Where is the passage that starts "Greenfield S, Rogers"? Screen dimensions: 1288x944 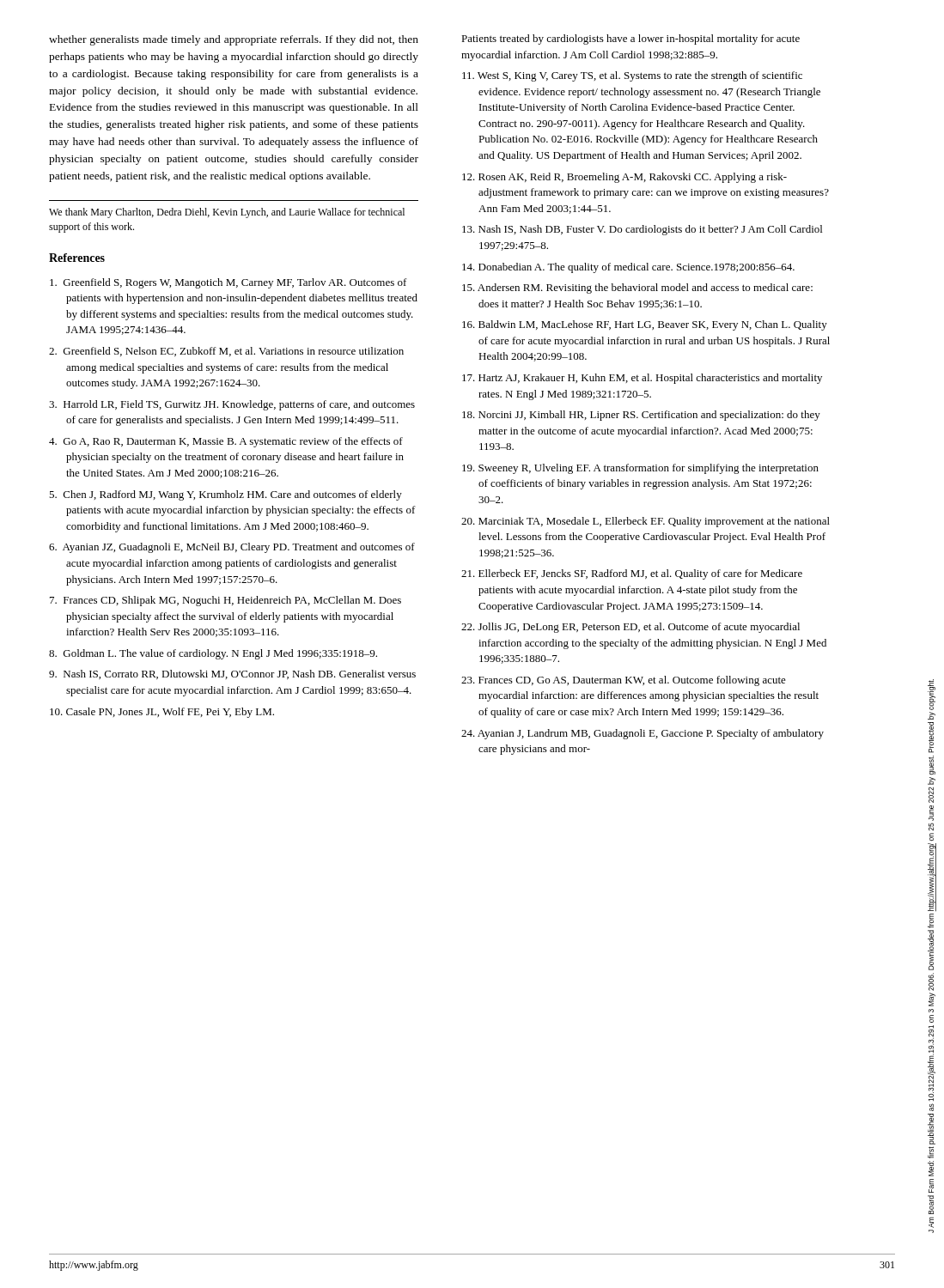[x=233, y=306]
